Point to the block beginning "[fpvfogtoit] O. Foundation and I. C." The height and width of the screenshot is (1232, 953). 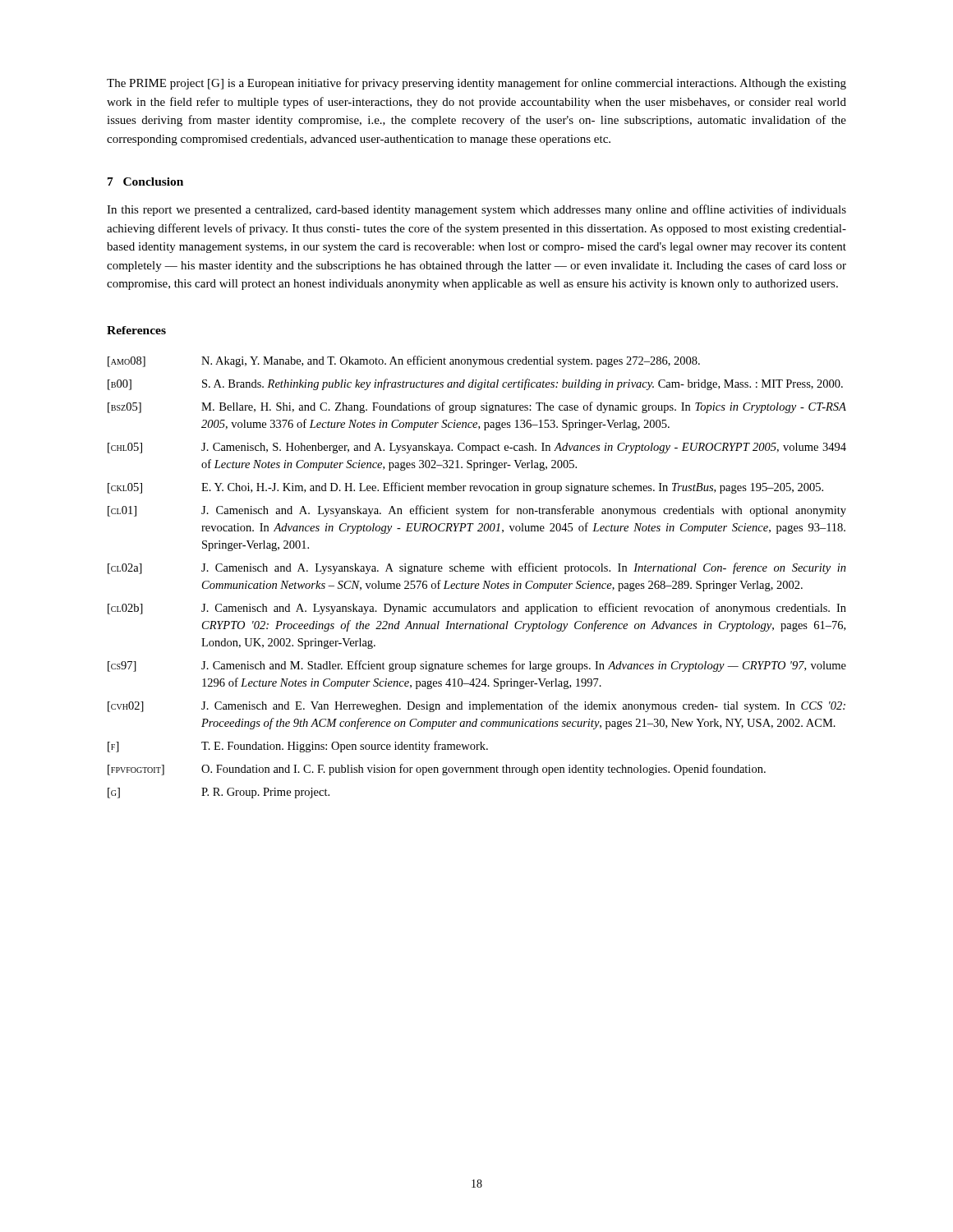coord(476,770)
